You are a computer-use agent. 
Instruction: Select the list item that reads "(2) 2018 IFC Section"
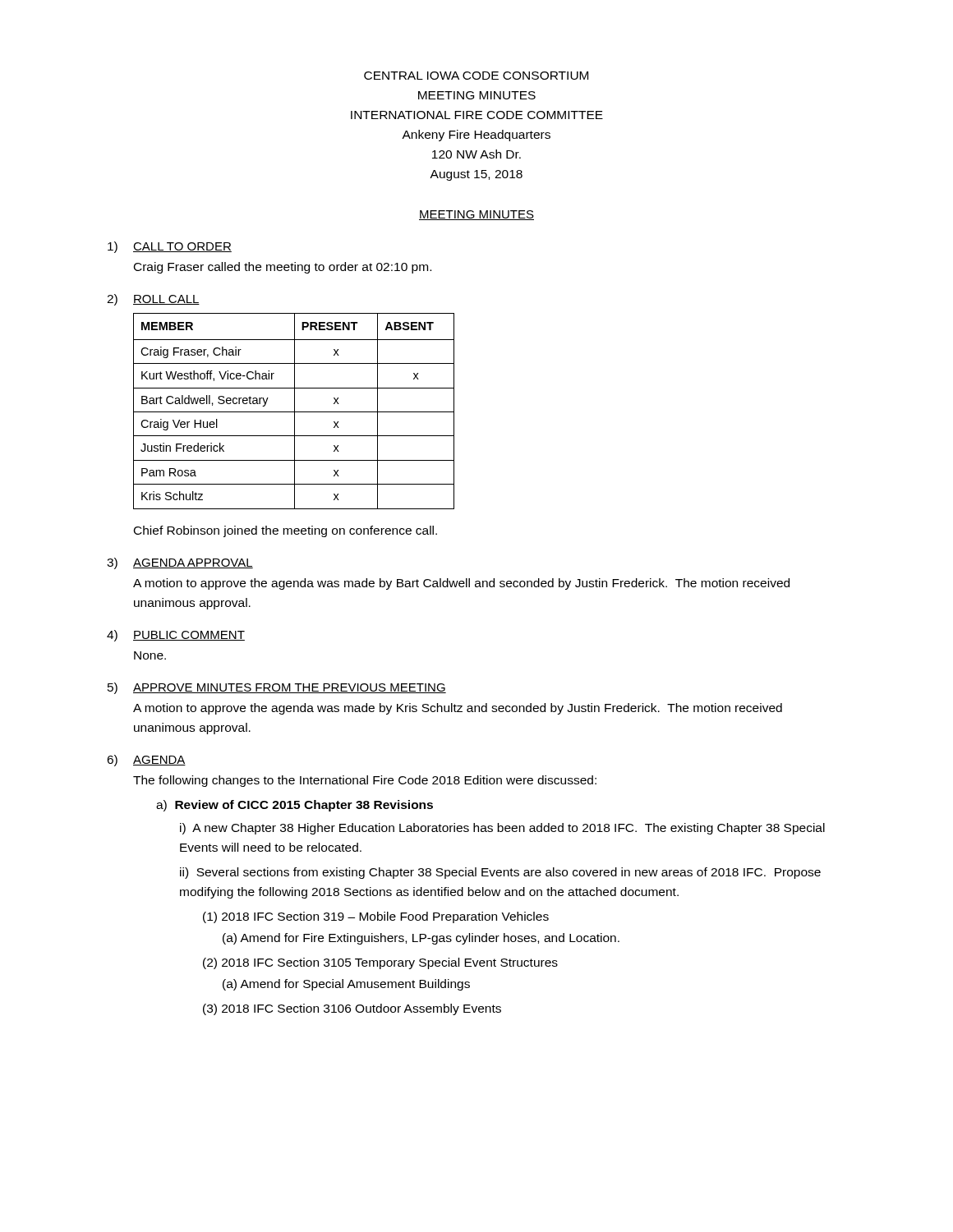380,962
